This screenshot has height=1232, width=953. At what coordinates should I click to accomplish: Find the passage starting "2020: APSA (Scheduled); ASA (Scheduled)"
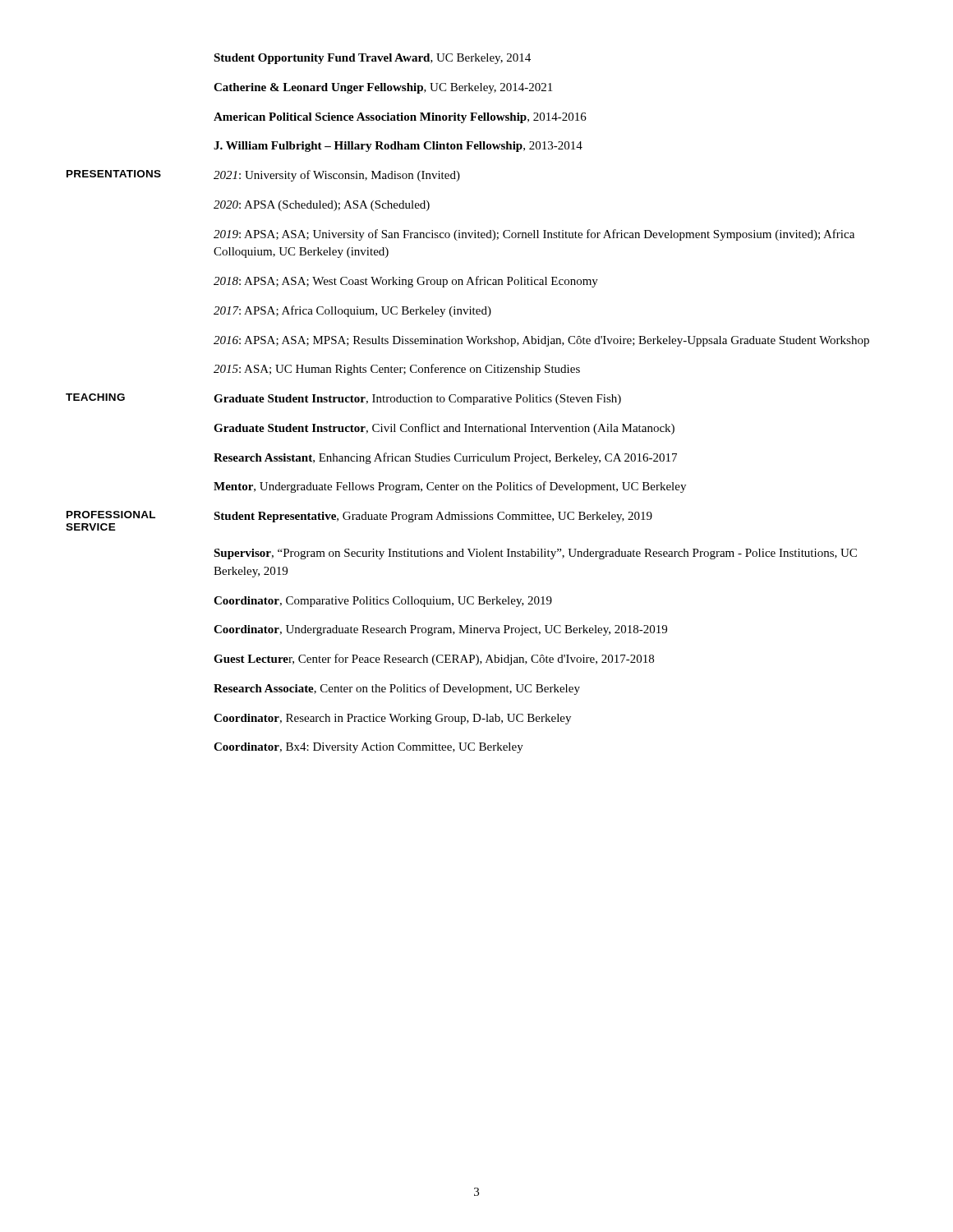[x=322, y=204]
